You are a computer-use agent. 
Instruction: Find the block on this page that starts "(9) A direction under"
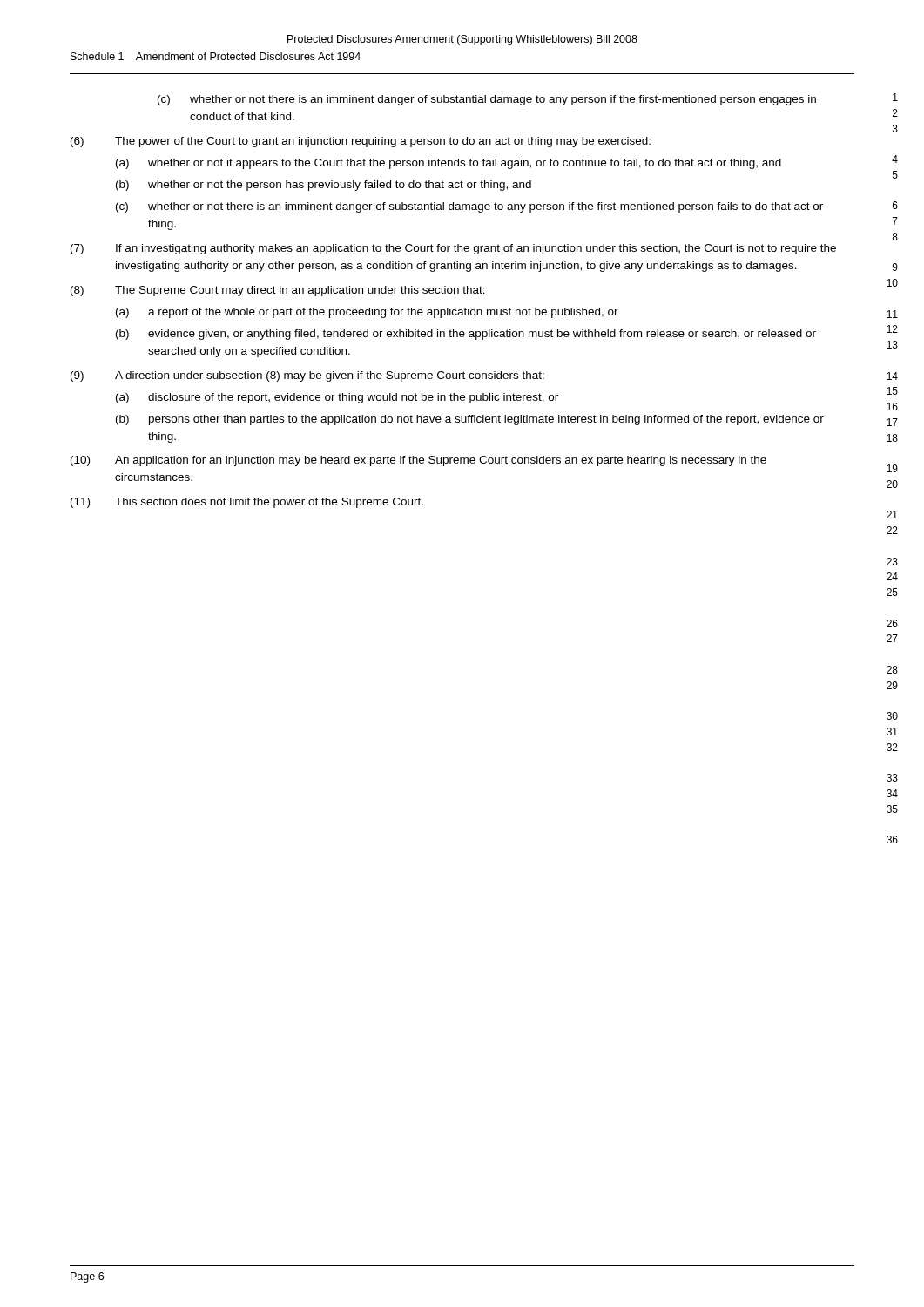point(453,375)
